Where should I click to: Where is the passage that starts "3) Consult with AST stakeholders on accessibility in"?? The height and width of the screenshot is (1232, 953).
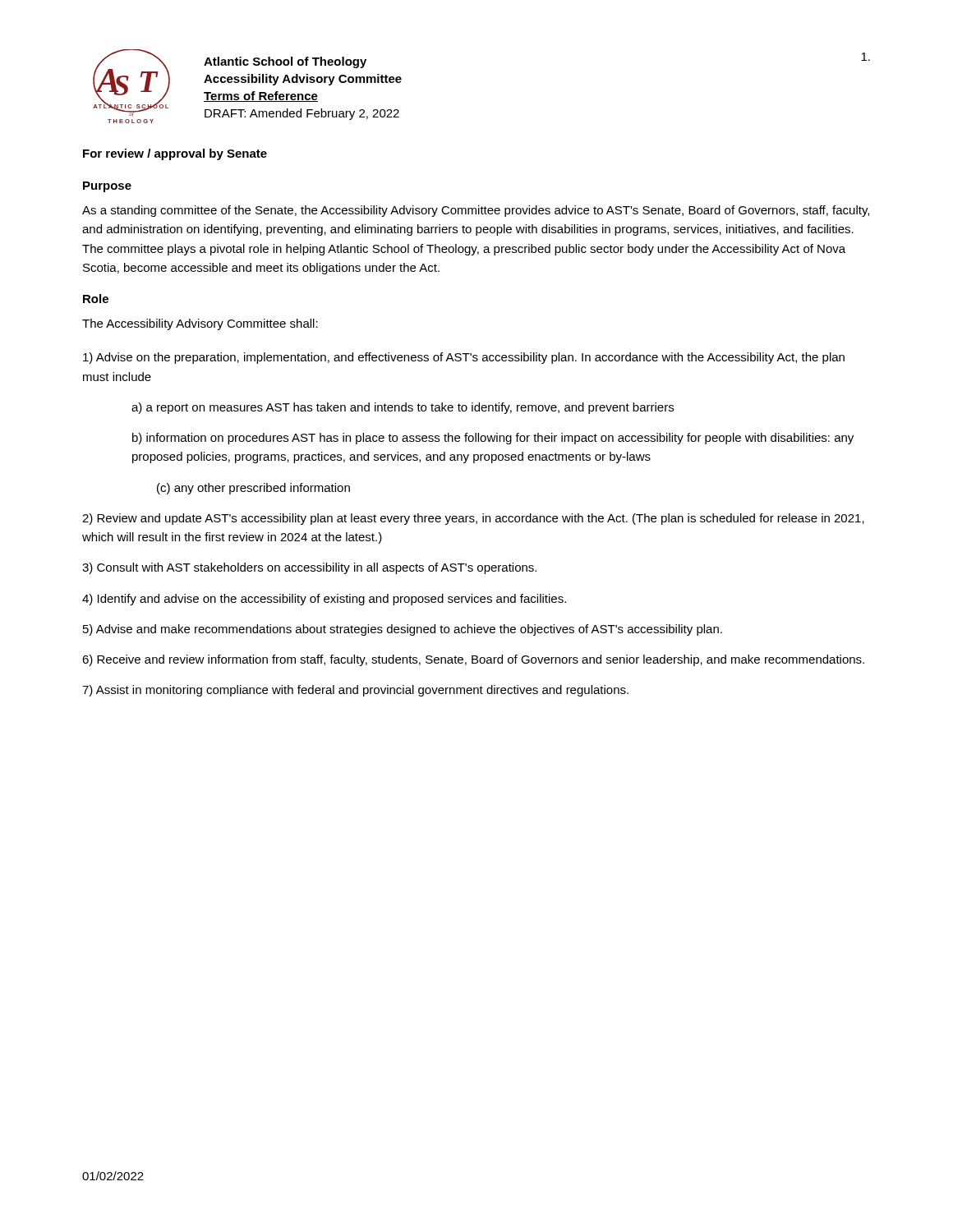click(310, 567)
